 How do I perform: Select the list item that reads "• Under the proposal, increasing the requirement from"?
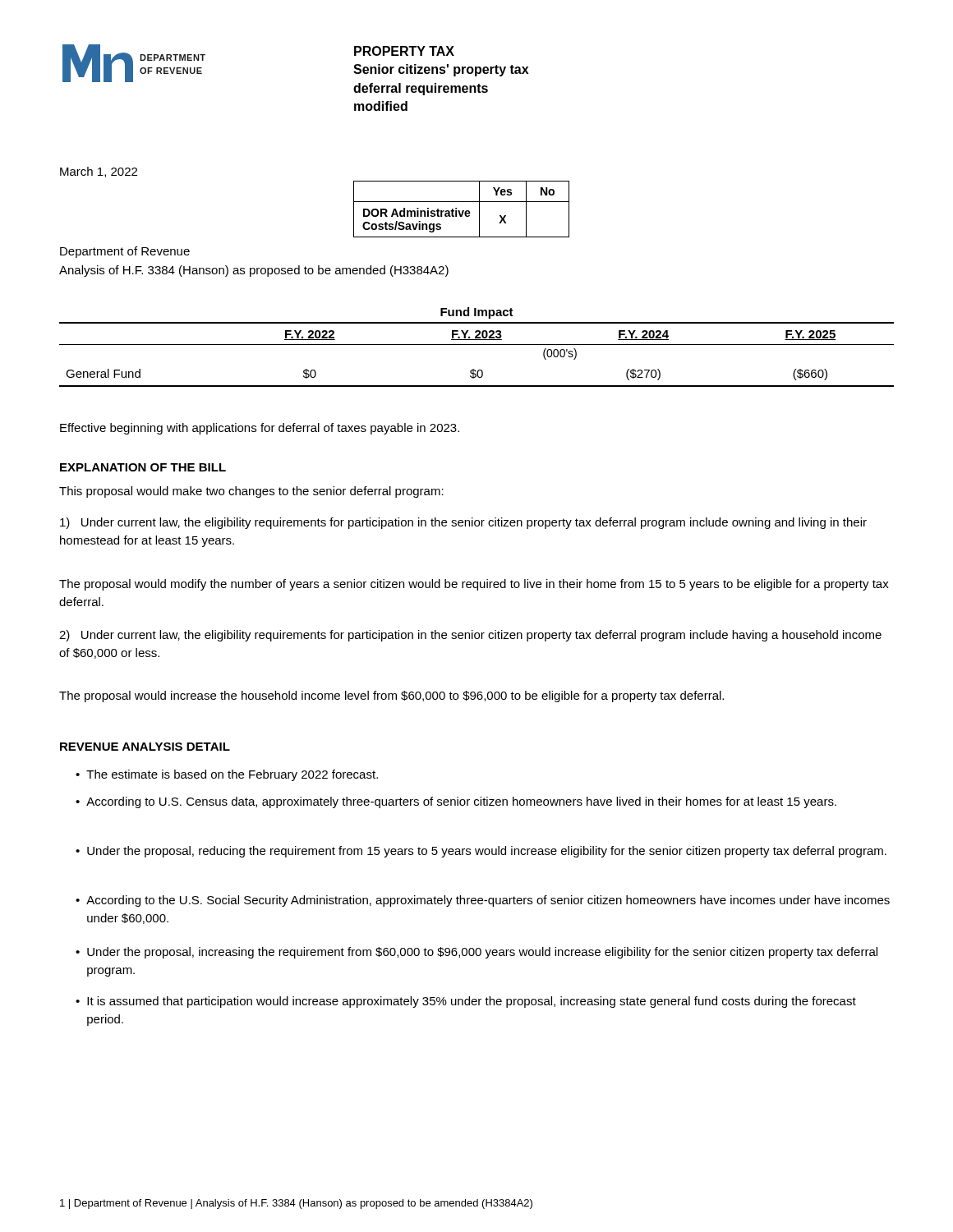click(485, 961)
